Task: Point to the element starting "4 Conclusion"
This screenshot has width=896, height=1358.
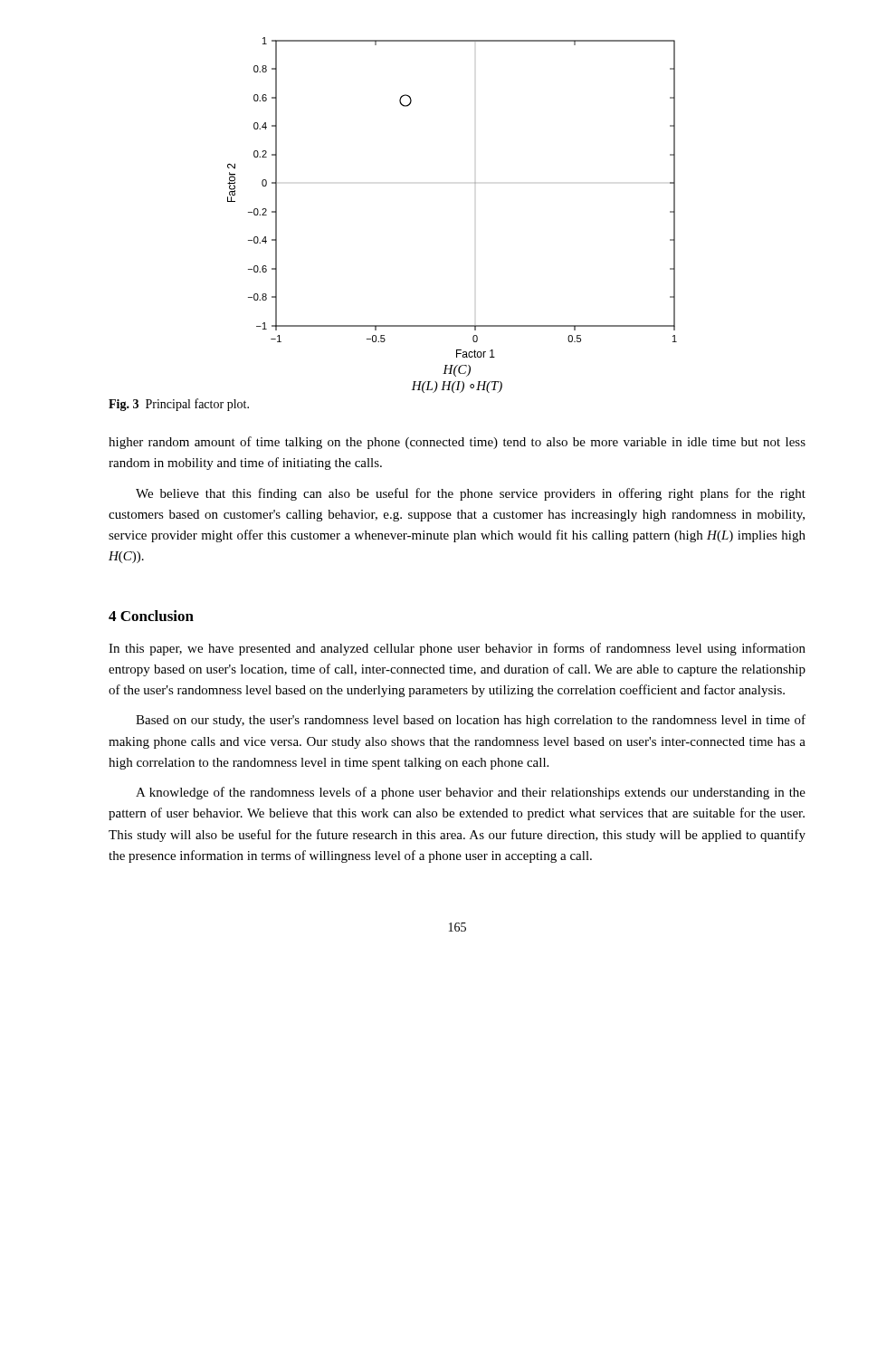Action: [x=151, y=616]
